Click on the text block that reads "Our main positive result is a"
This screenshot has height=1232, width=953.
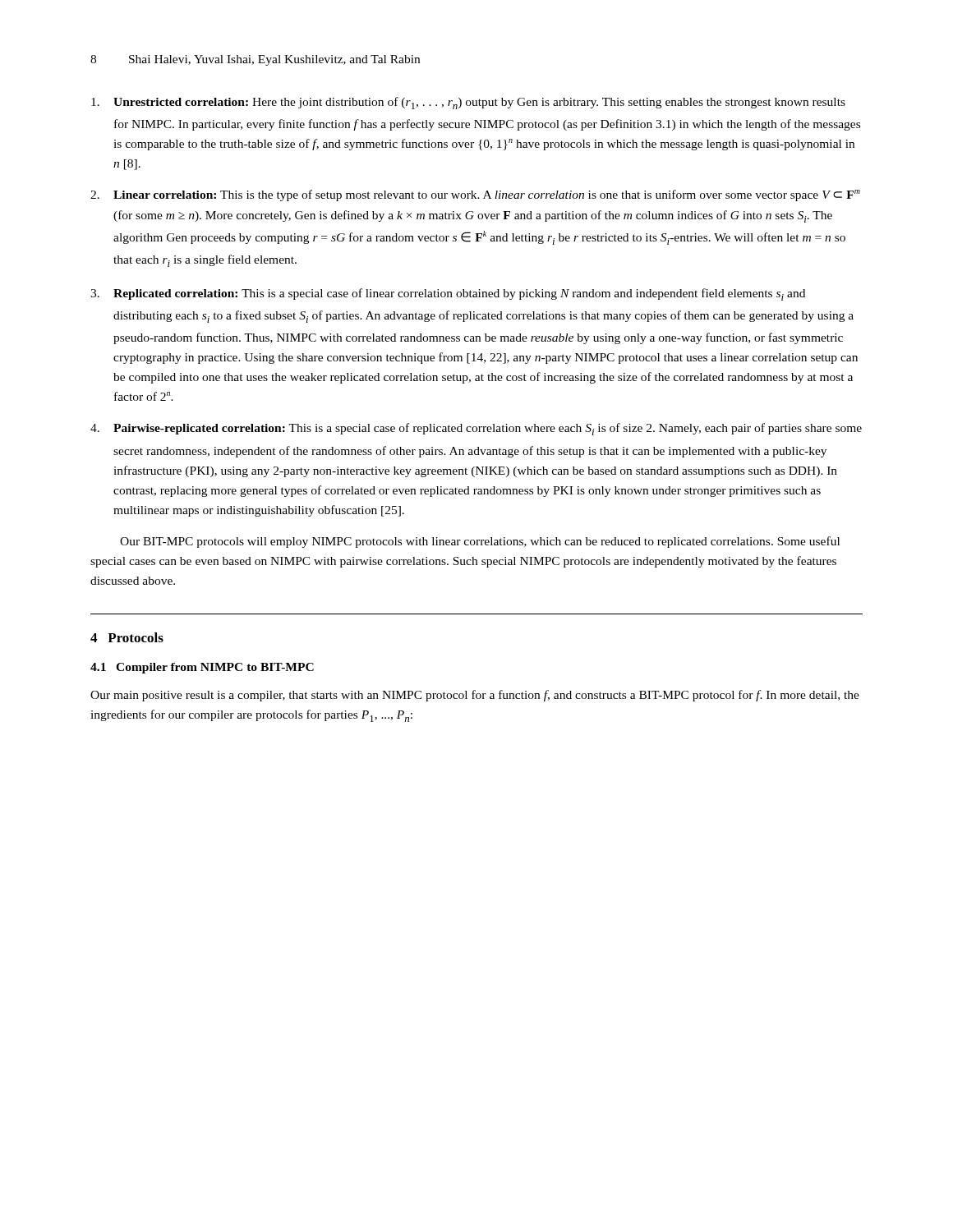coord(475,706)
